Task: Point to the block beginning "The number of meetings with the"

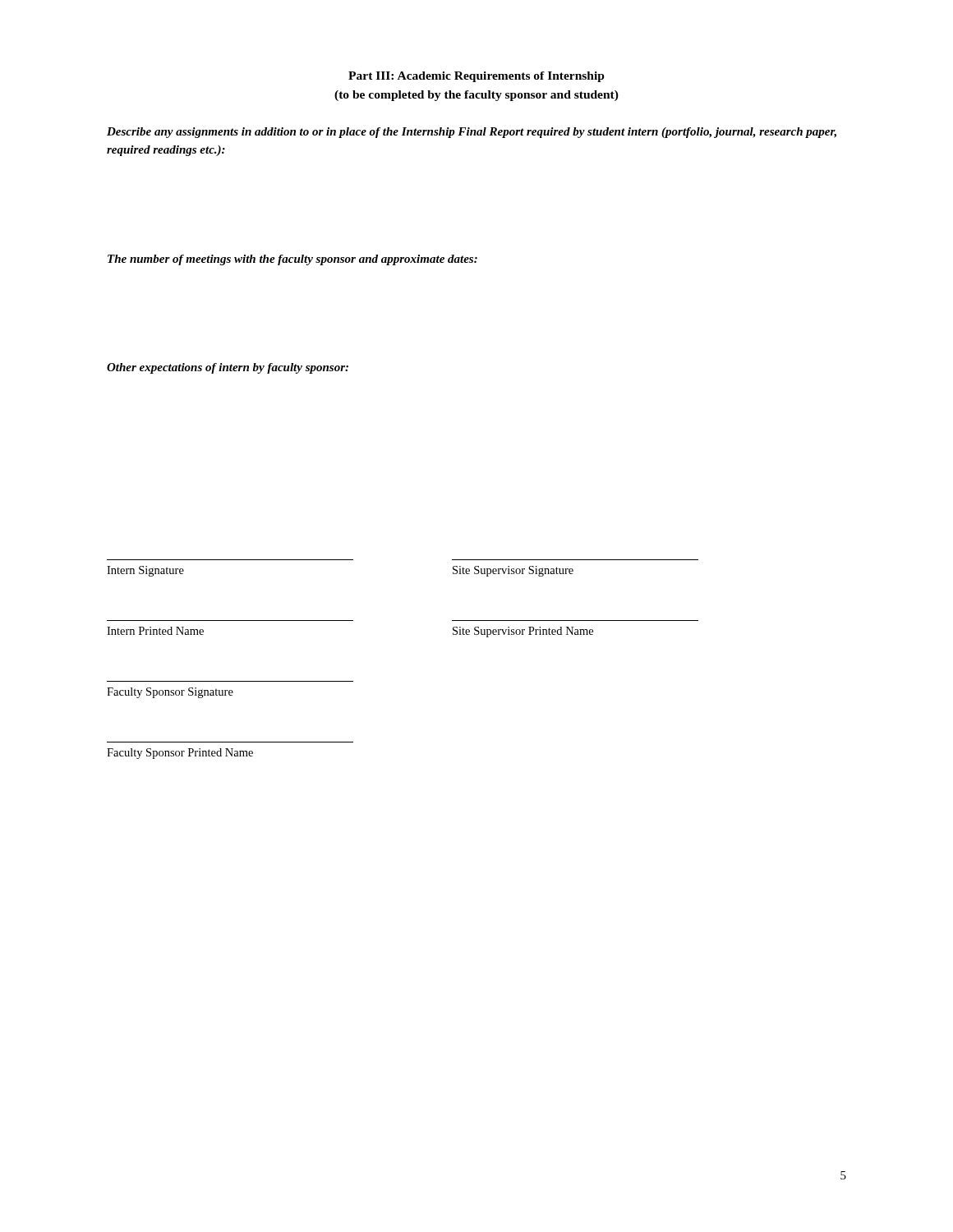Action: [x=292, y=258]
